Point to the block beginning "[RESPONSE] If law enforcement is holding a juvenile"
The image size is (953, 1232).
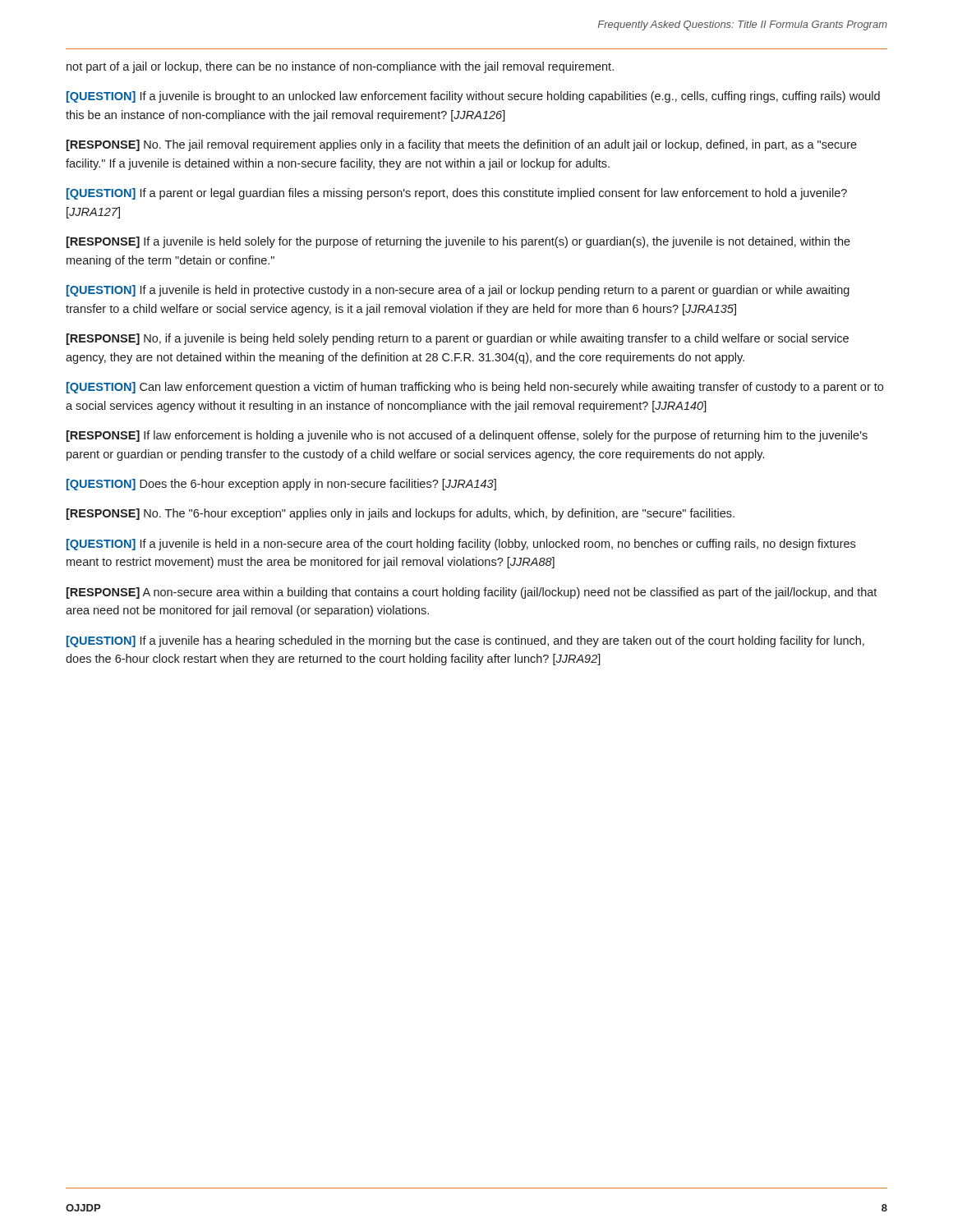(x=467, y=445)
